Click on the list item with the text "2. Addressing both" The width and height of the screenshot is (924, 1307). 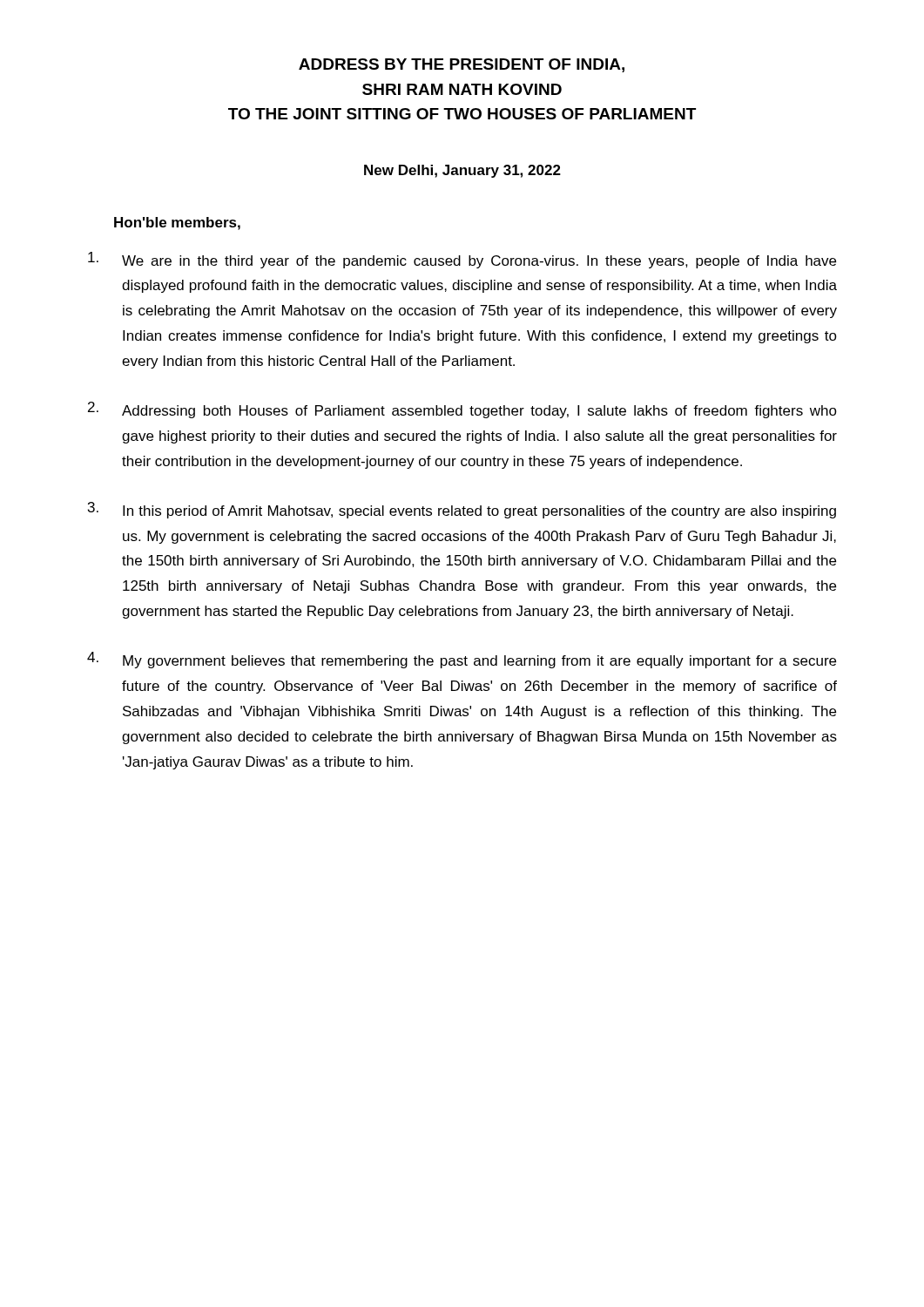pos(462,437)
